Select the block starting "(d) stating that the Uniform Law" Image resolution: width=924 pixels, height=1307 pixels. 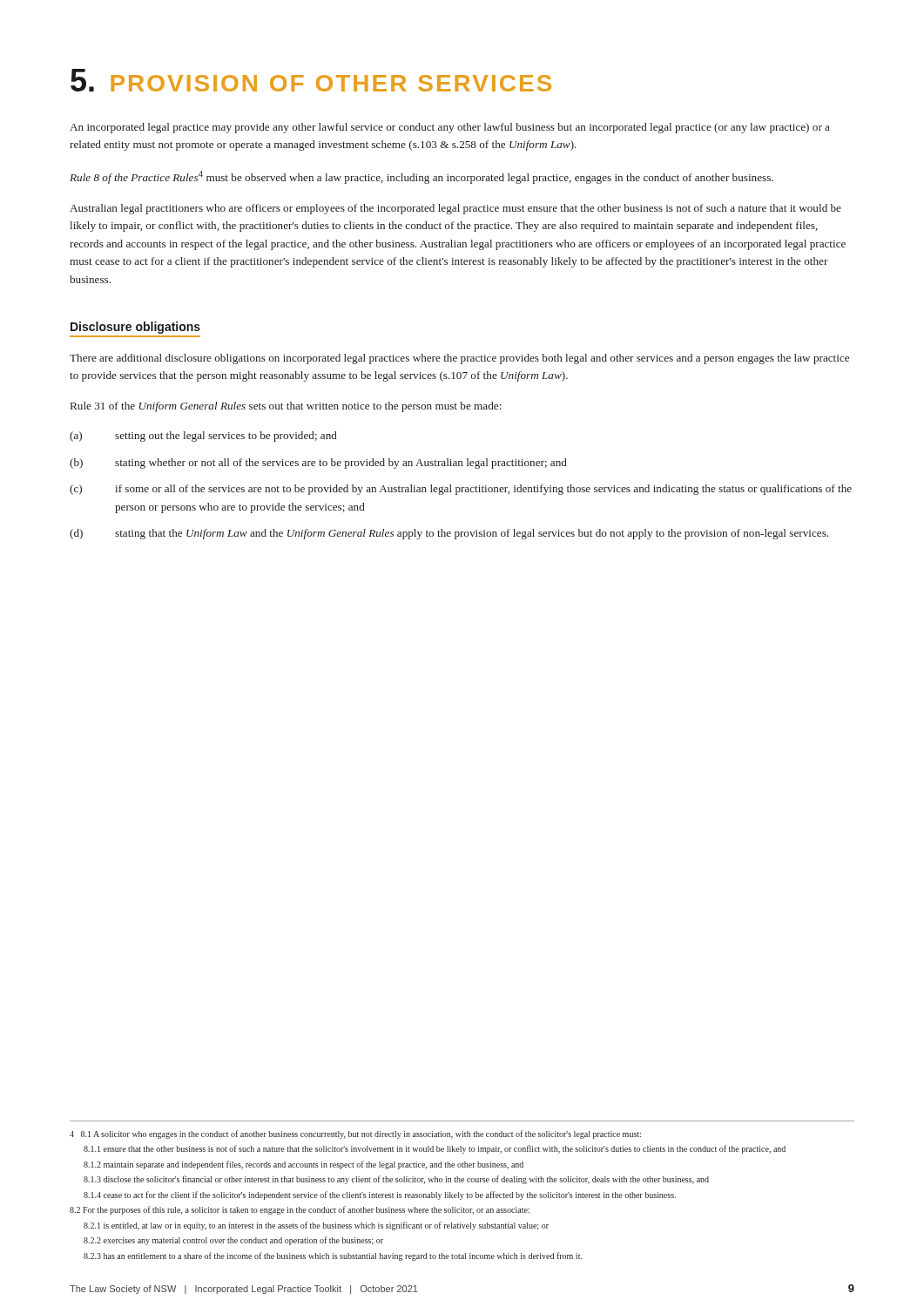tap(462, 534)
